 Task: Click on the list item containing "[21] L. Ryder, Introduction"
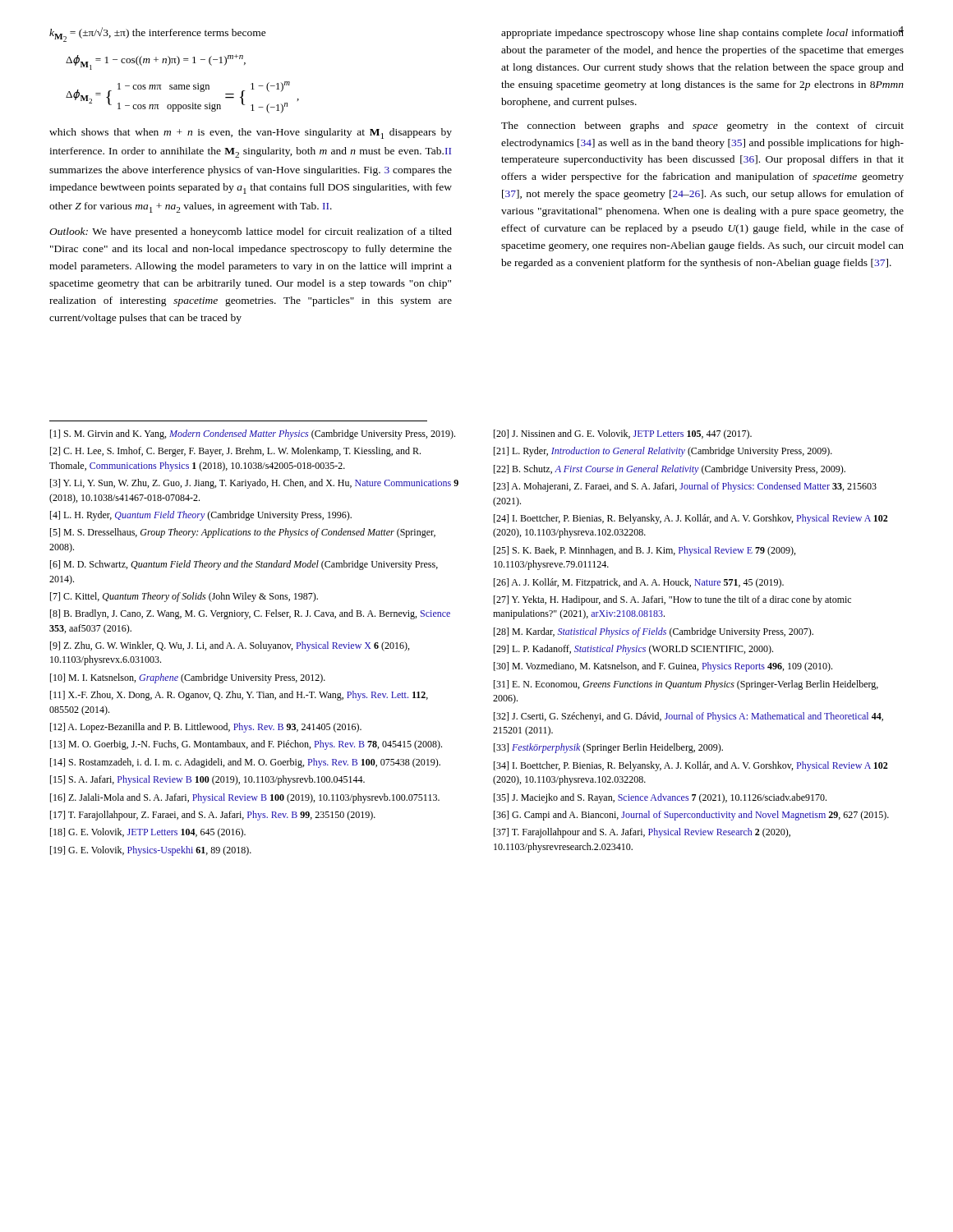(663, 451)
